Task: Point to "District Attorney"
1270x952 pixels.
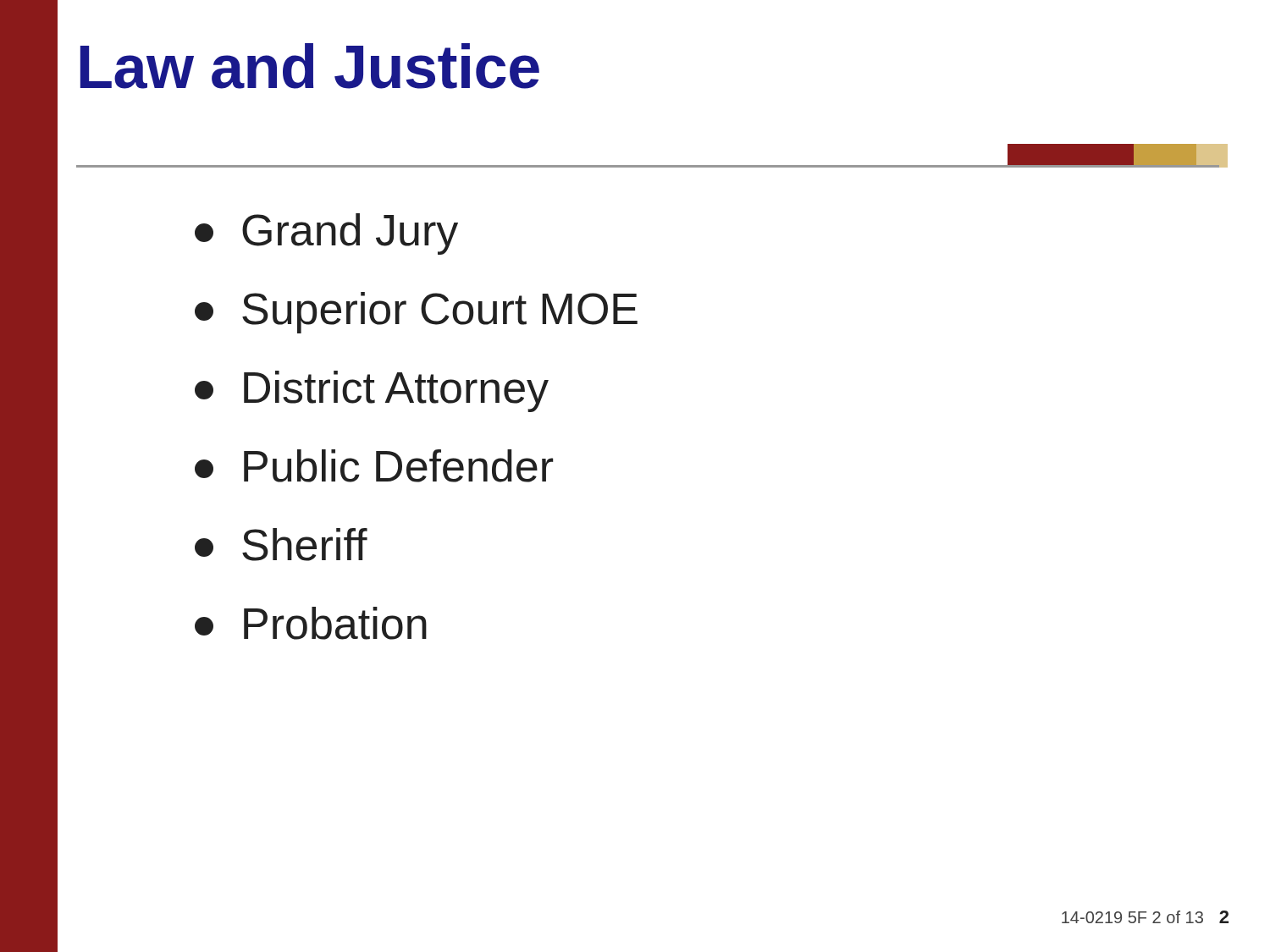Action: (x=372, y=388)
